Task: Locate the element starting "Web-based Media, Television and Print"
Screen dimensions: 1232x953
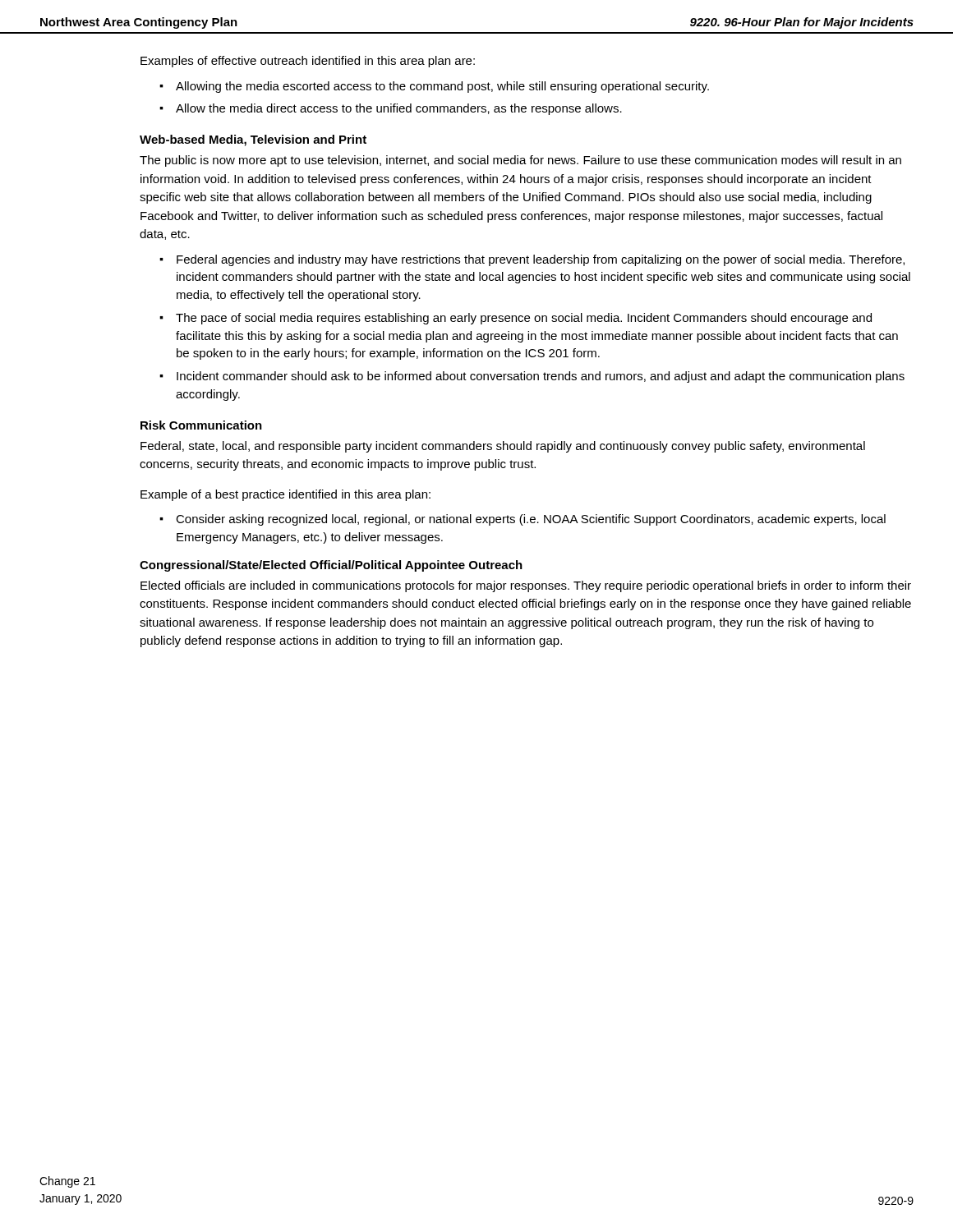Action: pyautogui.click(x=253, y=139)
